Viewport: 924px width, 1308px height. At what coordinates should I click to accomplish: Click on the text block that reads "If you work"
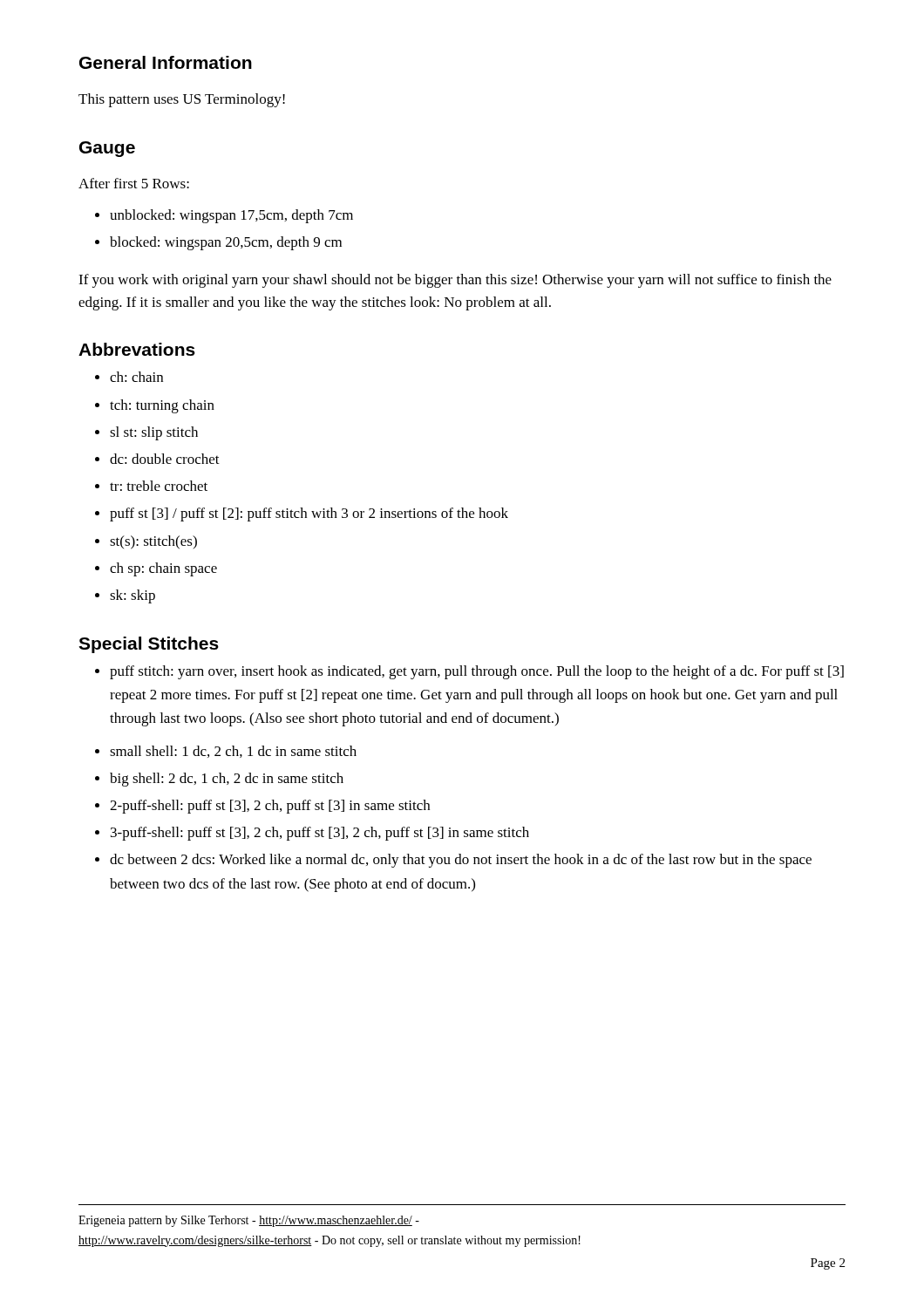click(462, 291)
